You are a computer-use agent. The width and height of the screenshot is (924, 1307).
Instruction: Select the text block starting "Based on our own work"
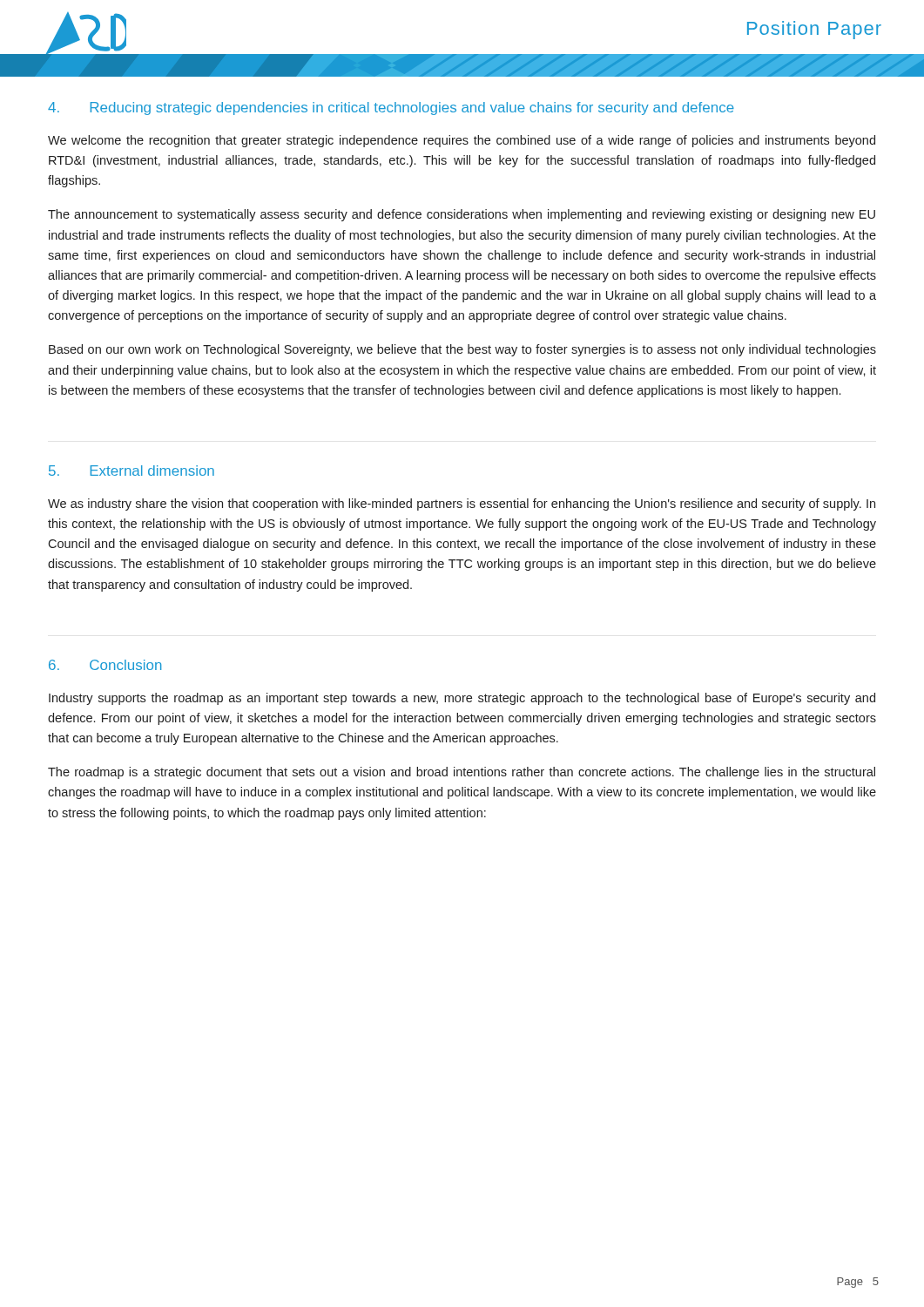[462, 370]
